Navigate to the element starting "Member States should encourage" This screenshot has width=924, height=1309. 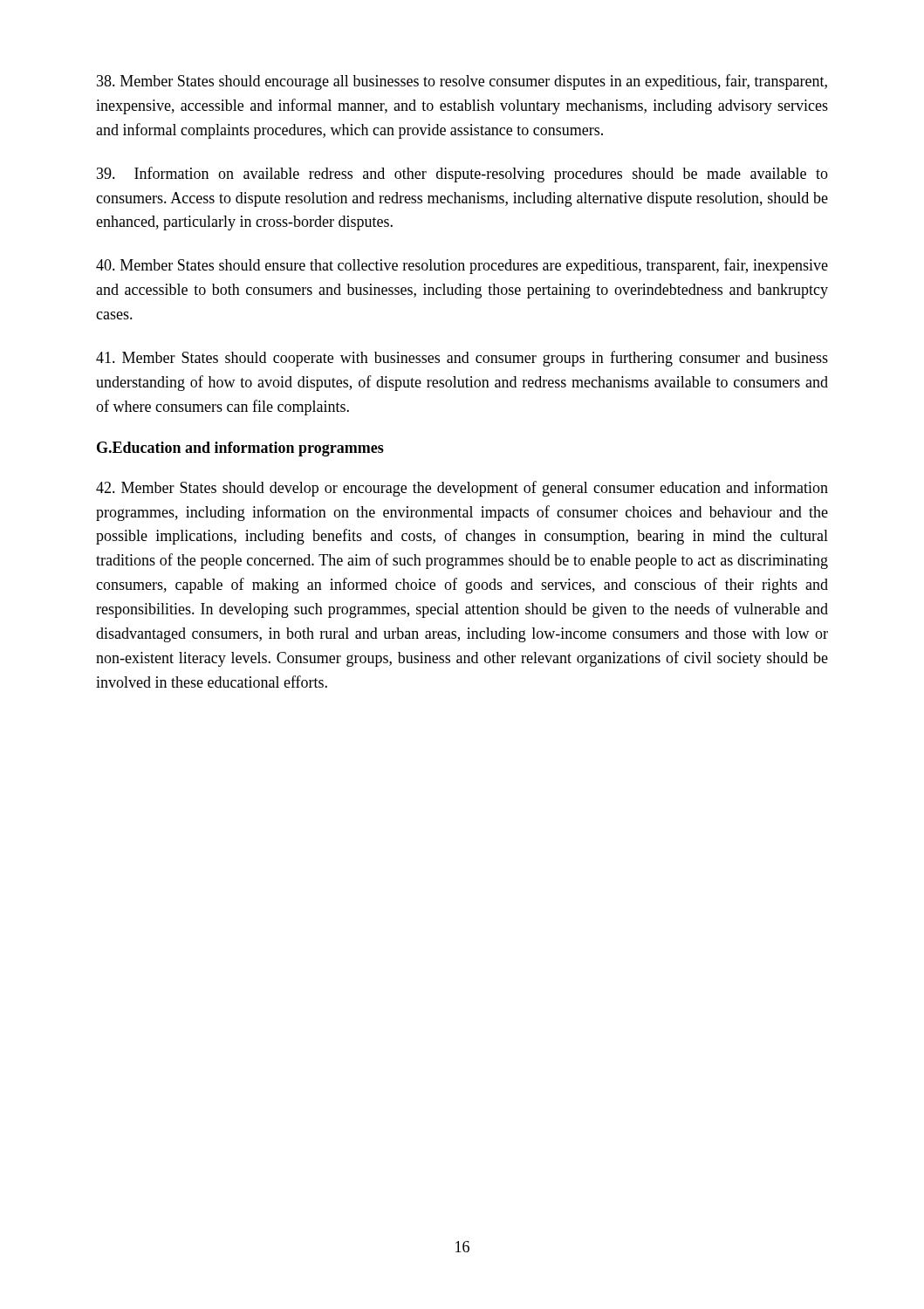(x=462, y=106)
